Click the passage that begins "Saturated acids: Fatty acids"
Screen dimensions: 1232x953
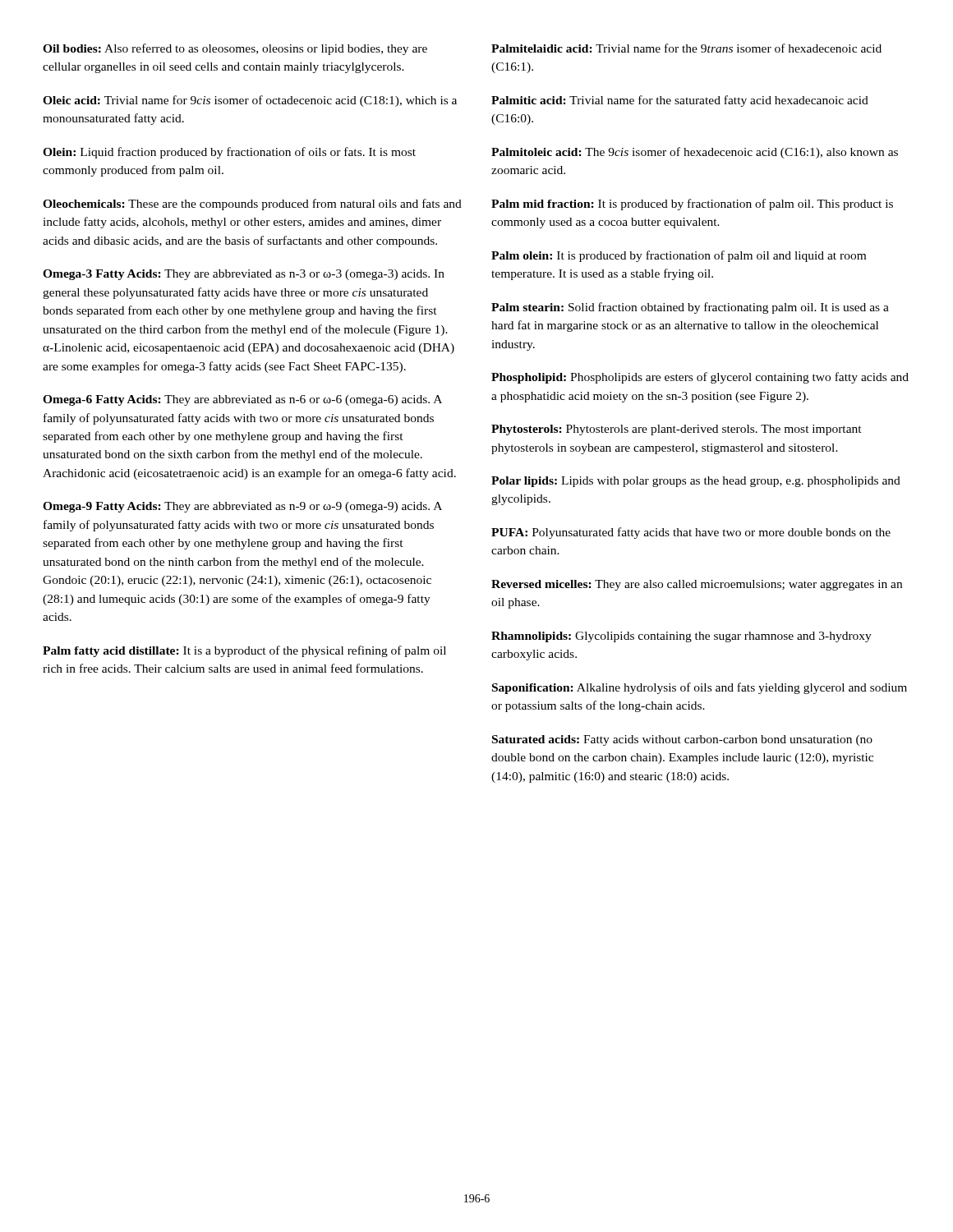pyautogui.click(x=701, y=758)
